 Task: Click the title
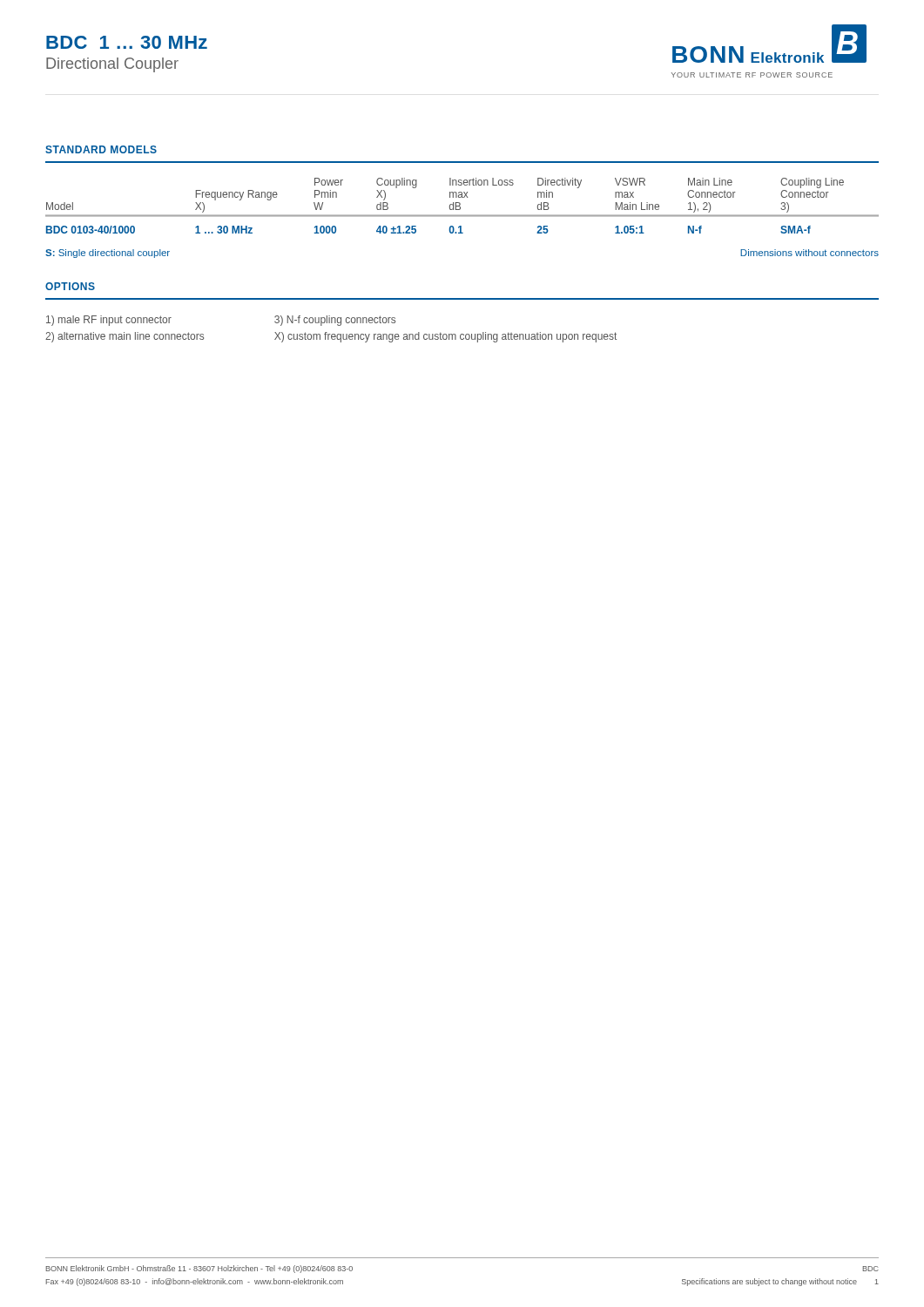(x=127, y=52)
